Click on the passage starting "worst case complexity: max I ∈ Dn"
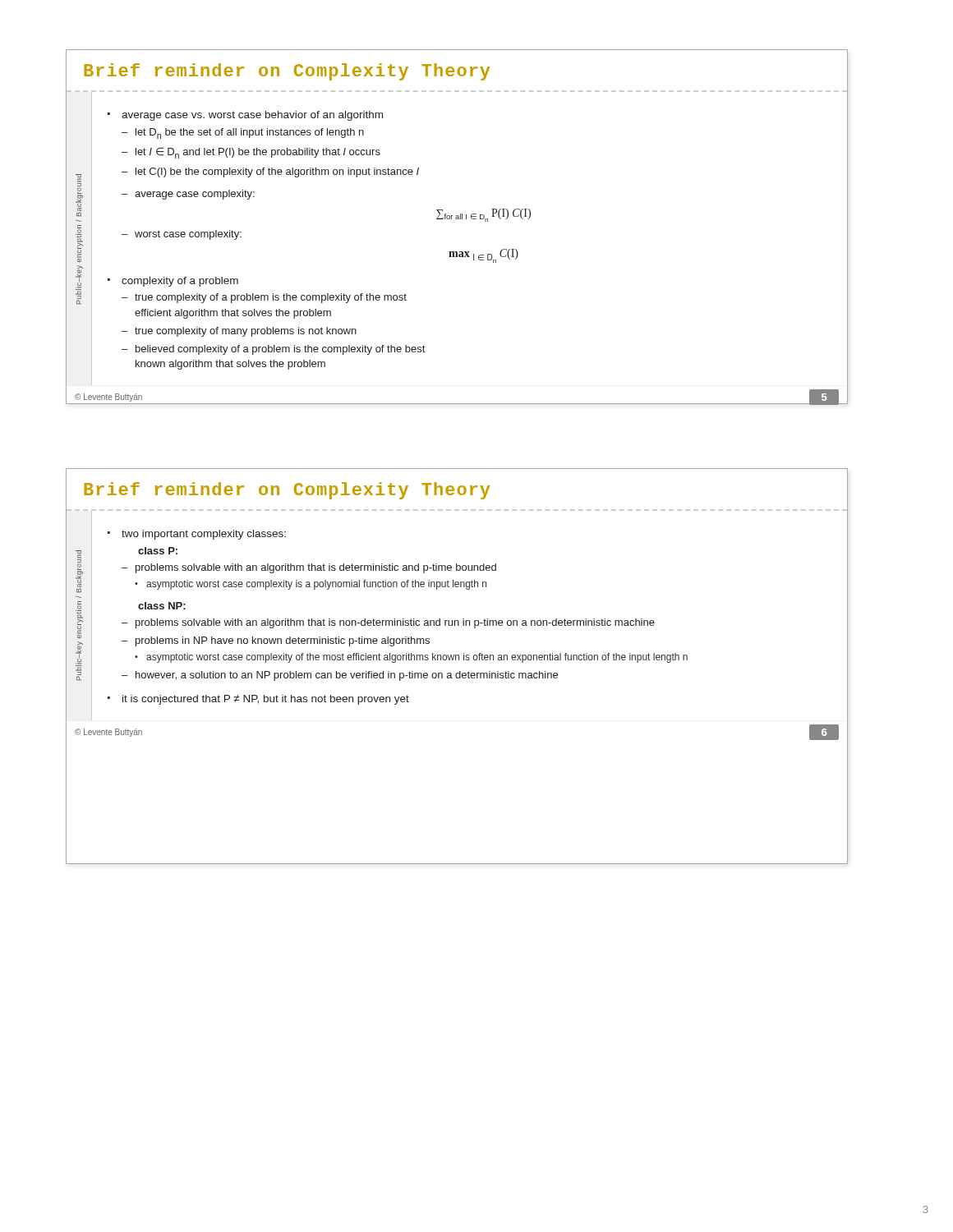Viewport: 953px width, 1232px height. click(484, 247)
